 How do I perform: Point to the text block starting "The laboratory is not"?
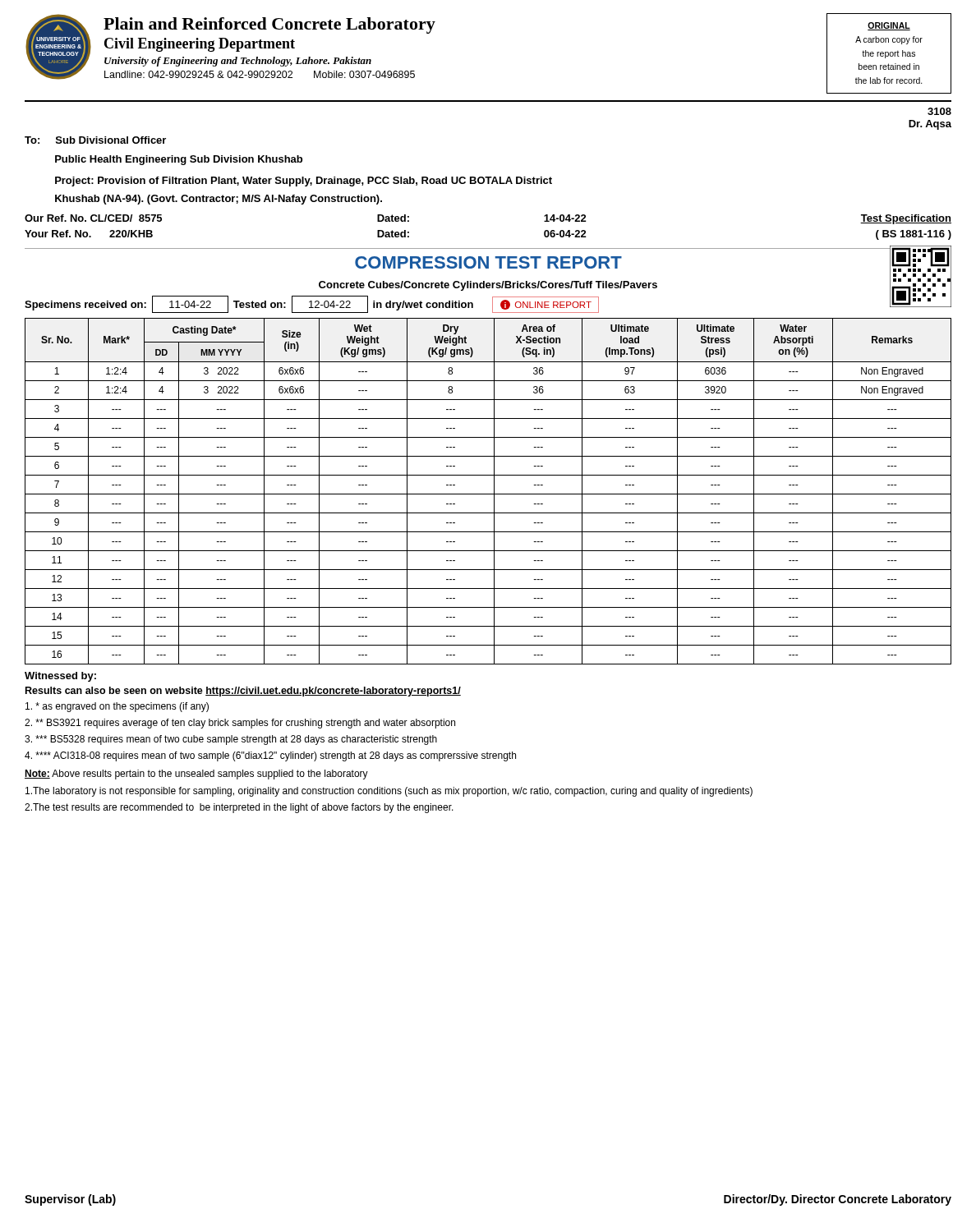click(x=389, y=799)
